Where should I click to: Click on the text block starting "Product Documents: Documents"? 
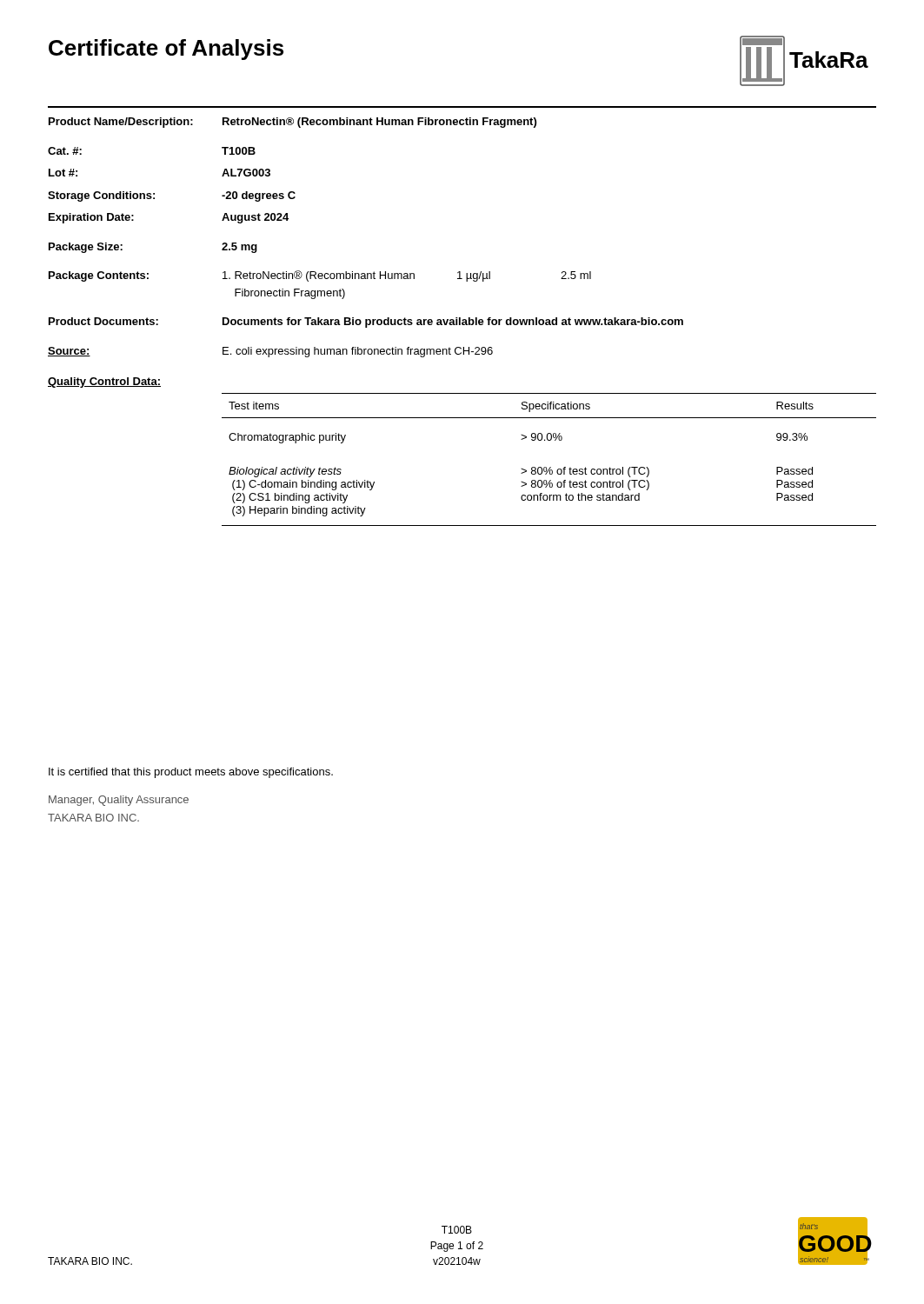462,321
